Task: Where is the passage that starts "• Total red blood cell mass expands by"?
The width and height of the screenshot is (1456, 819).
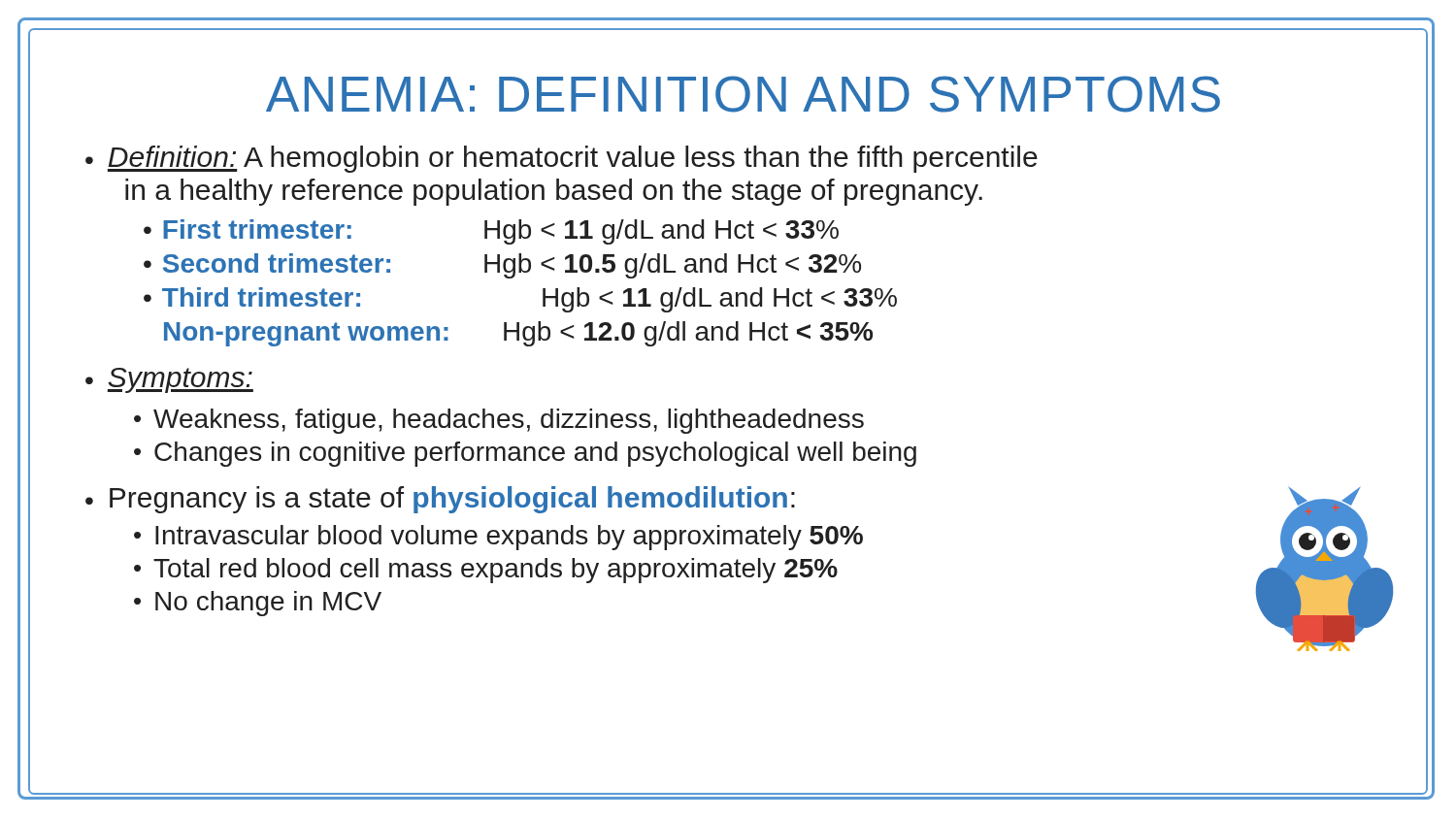Action: (485, 569)
